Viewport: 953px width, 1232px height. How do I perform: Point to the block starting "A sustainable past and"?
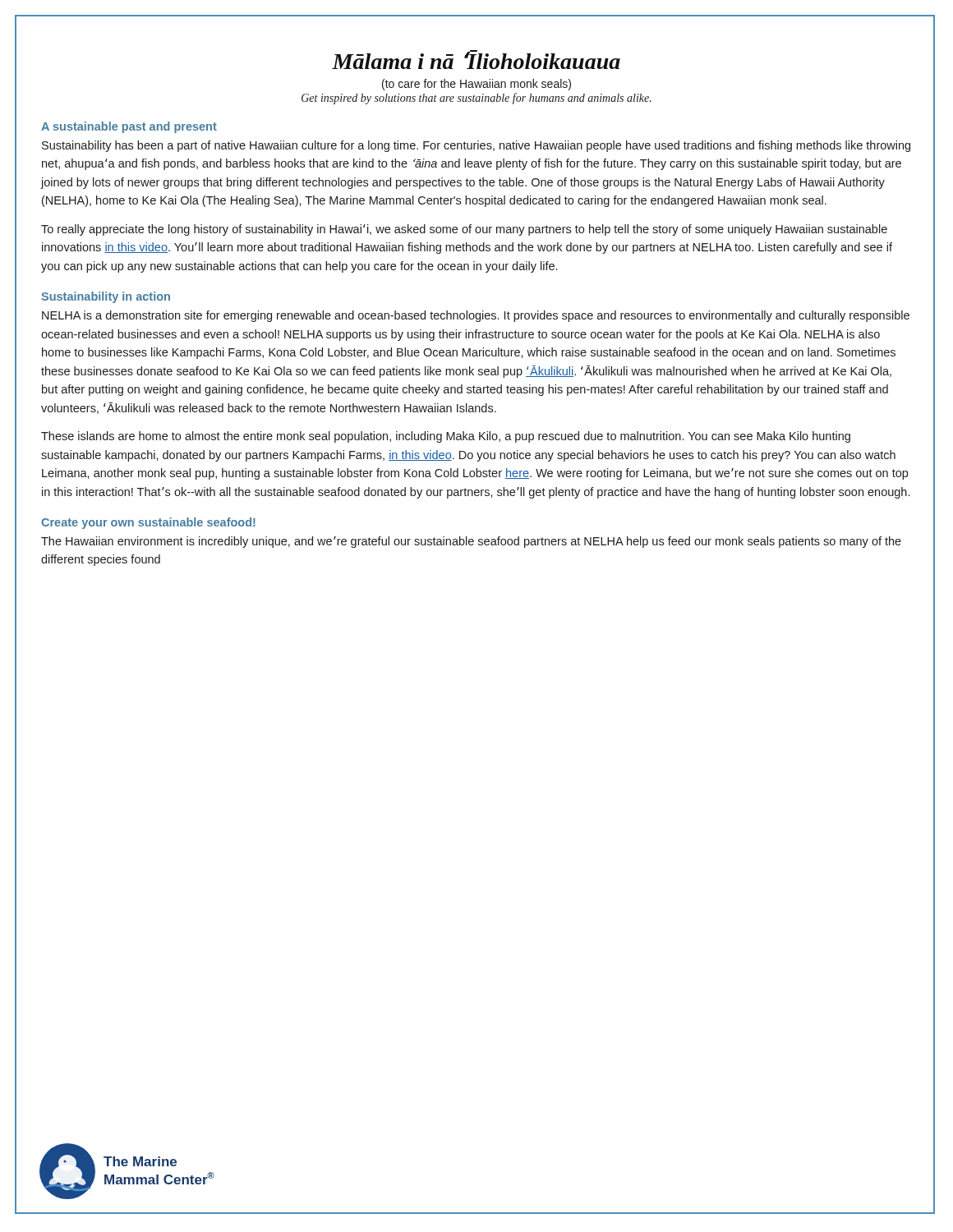coord(129,126)
